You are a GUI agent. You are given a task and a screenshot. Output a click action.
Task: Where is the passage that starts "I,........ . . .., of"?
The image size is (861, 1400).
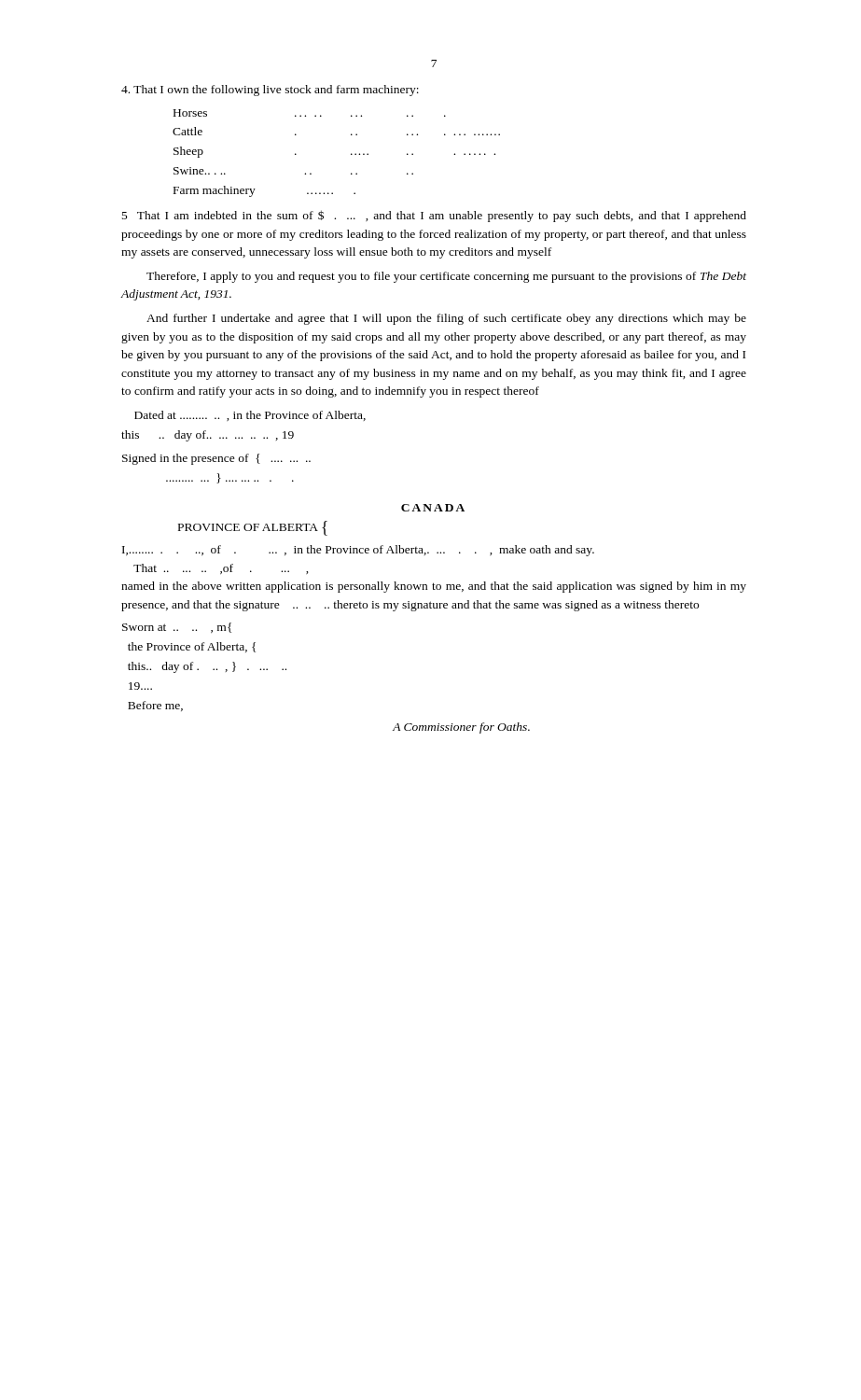click(x=434, y=577)
